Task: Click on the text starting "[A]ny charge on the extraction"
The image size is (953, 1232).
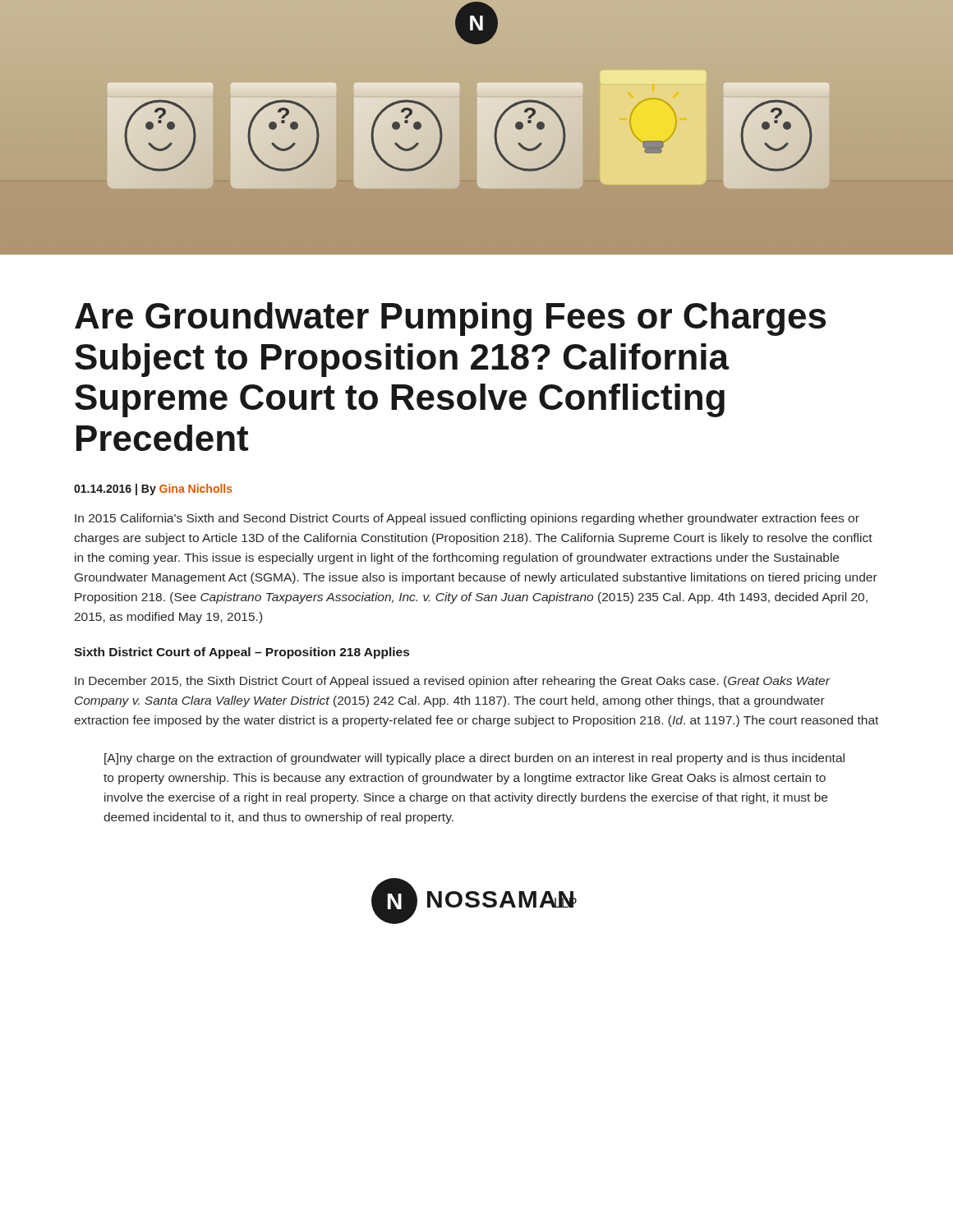Action: (x=474, y=787)
